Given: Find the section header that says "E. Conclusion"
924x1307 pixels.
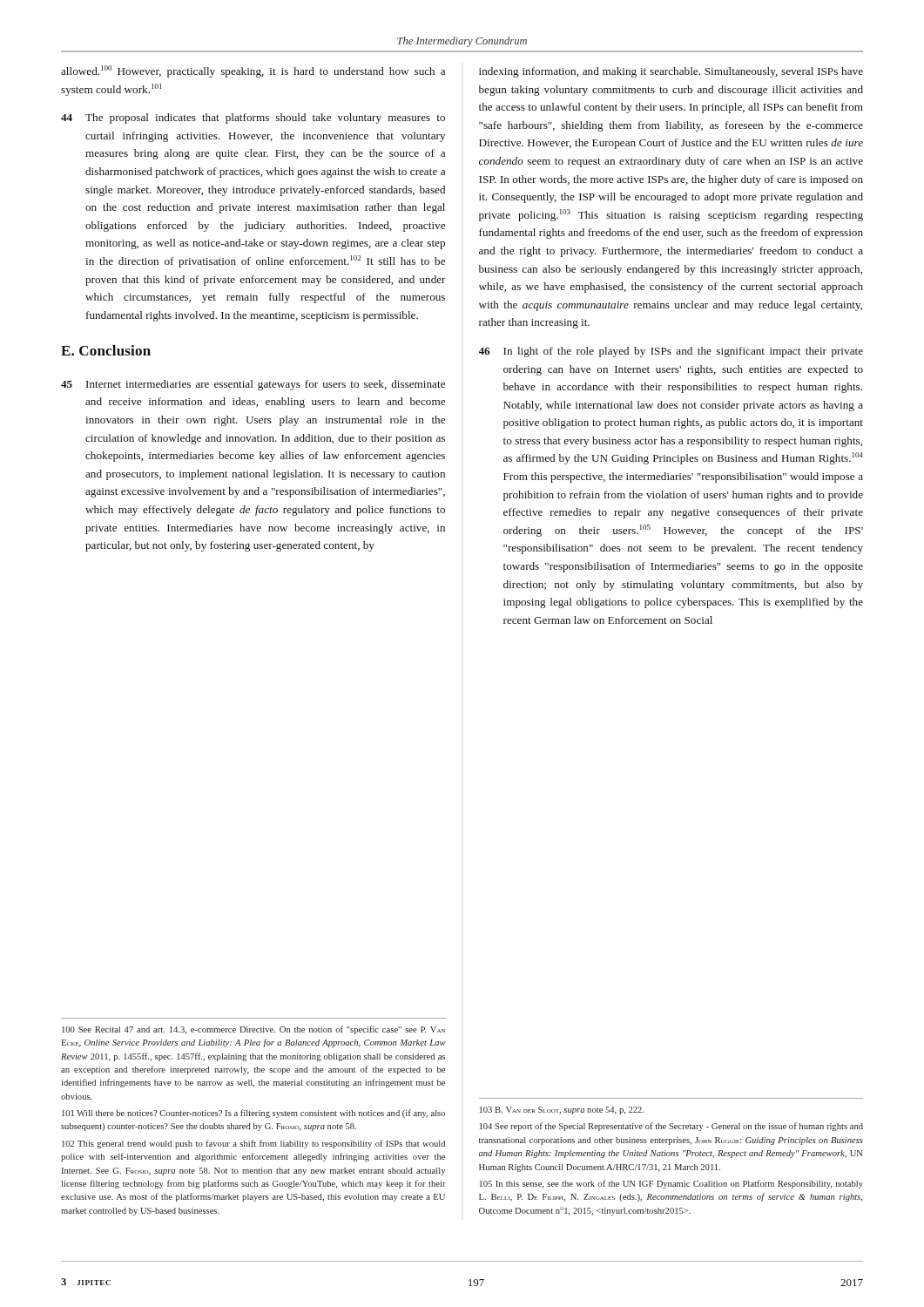Looking at the screenshot, I should click(106, 351).
